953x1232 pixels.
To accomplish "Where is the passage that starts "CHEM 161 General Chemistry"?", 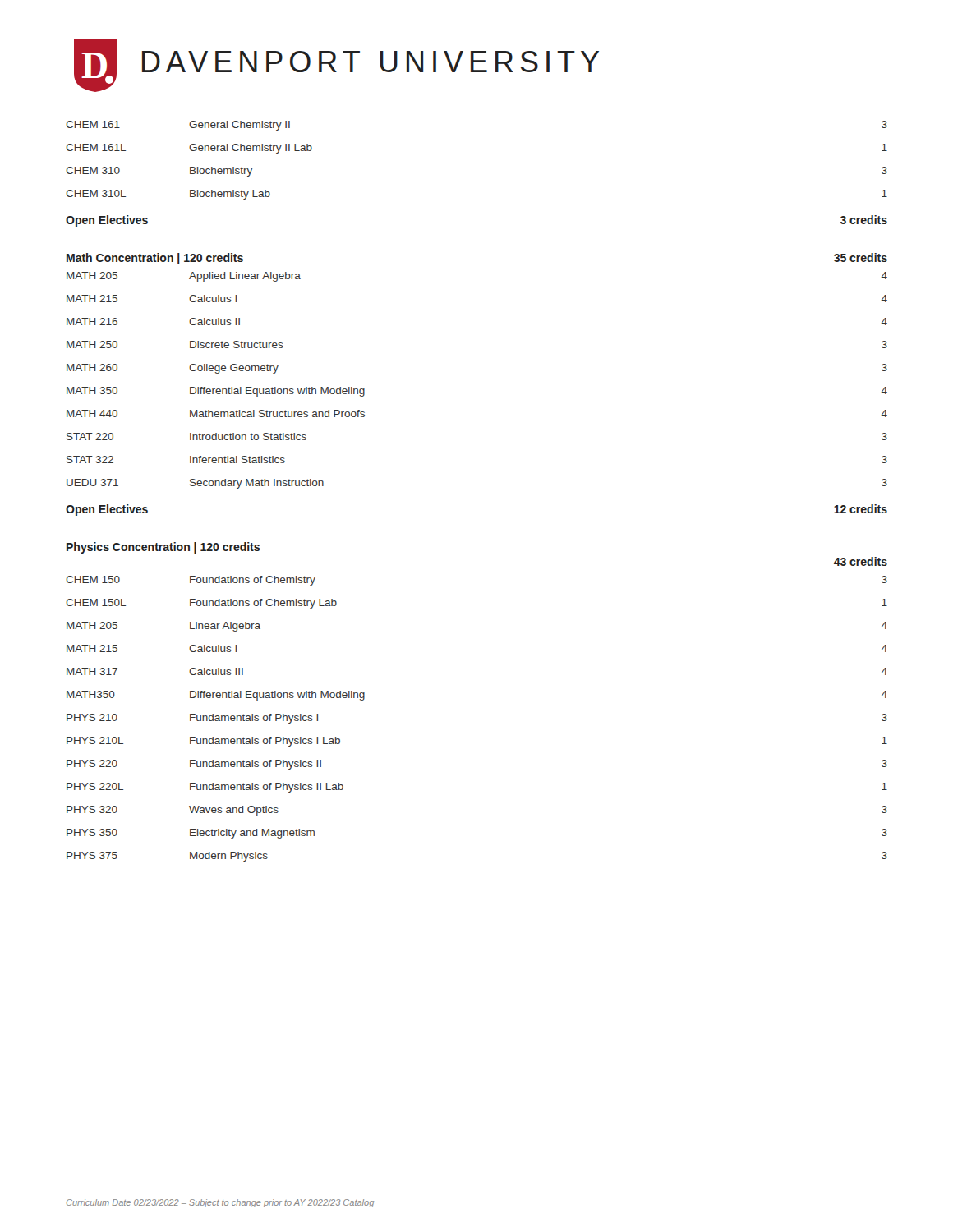I will [93, 125].
